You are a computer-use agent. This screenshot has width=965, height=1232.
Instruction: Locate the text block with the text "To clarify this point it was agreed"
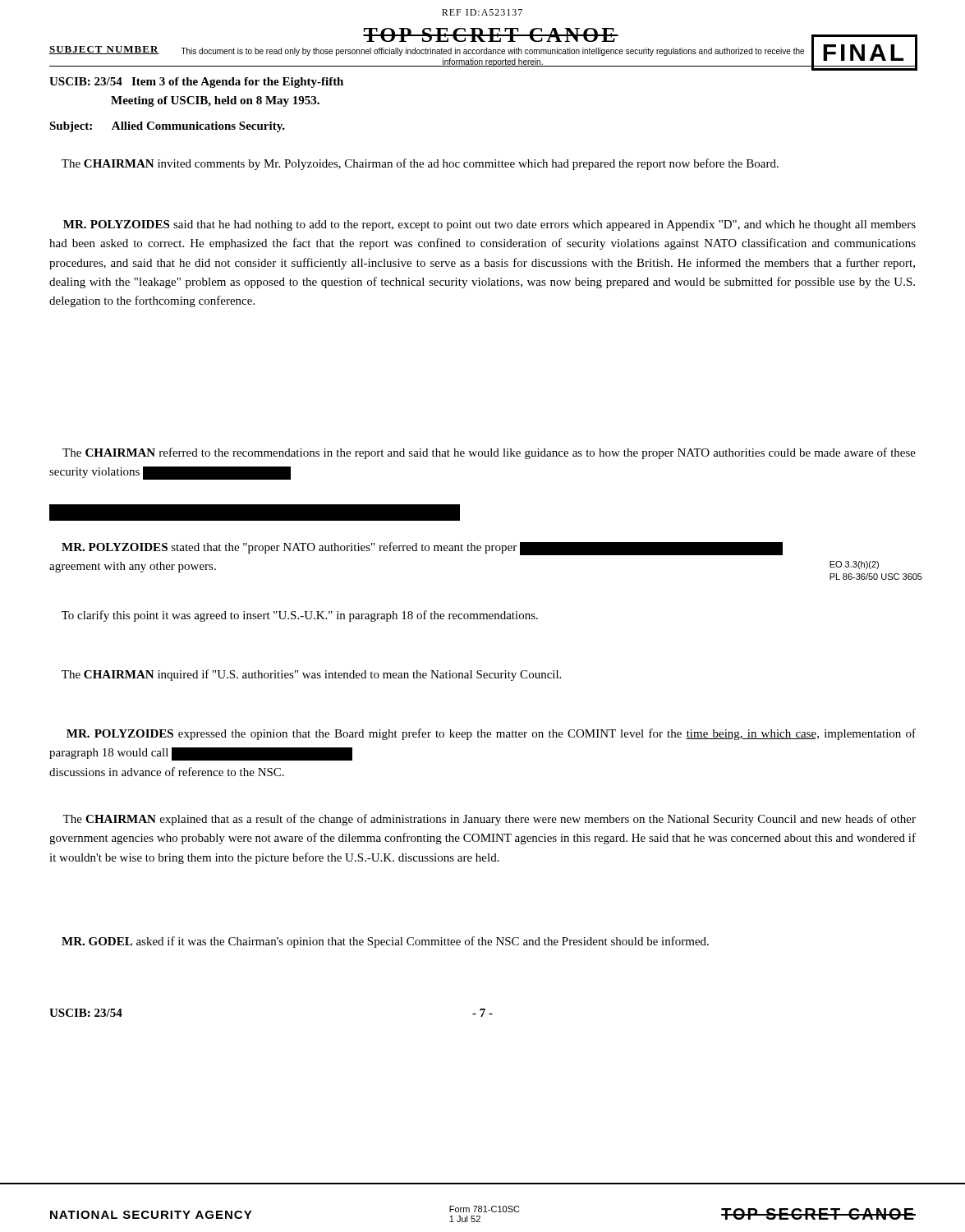coord(294,615)
